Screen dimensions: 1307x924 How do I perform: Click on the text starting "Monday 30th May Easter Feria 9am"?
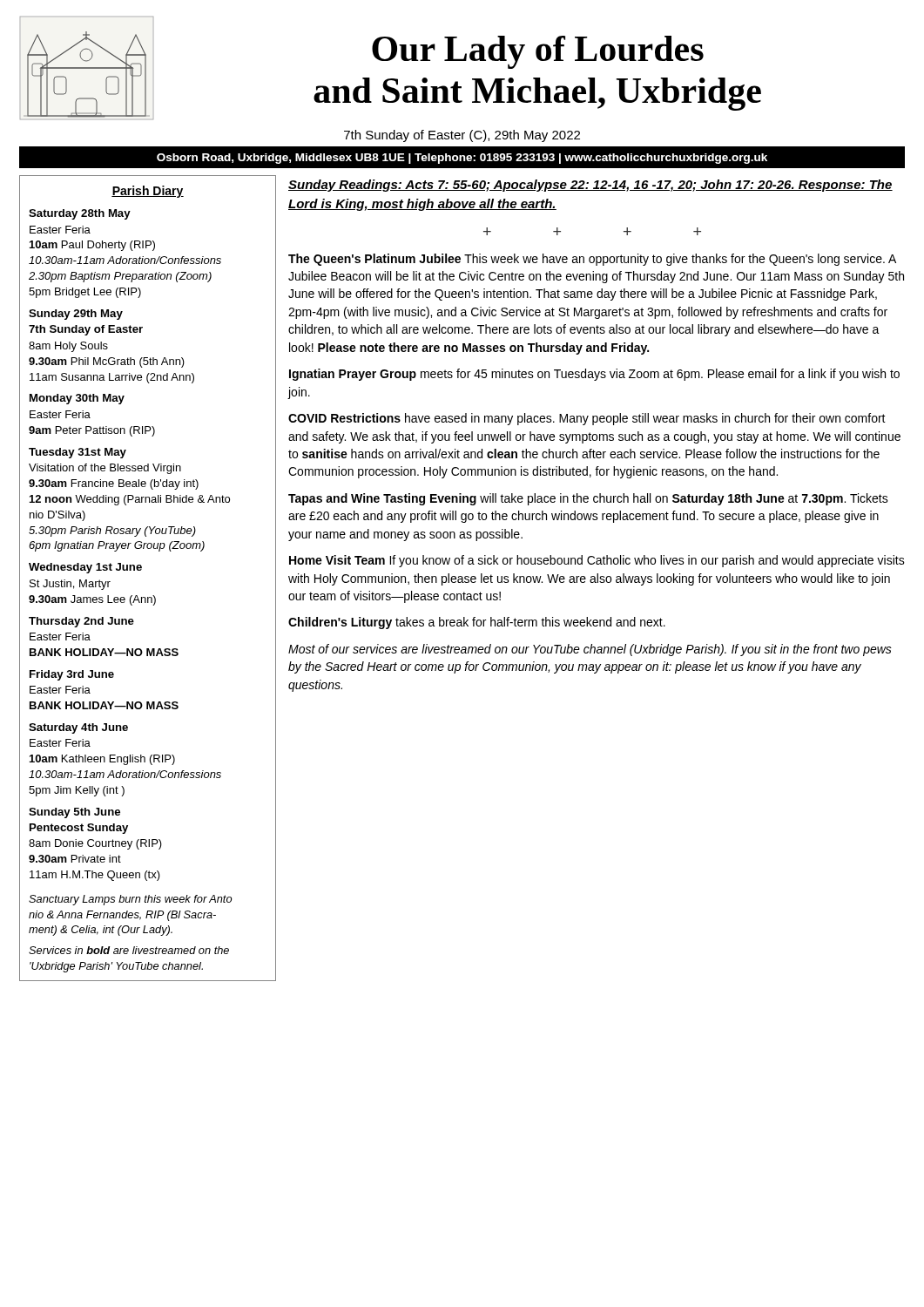tap(77, 399)
